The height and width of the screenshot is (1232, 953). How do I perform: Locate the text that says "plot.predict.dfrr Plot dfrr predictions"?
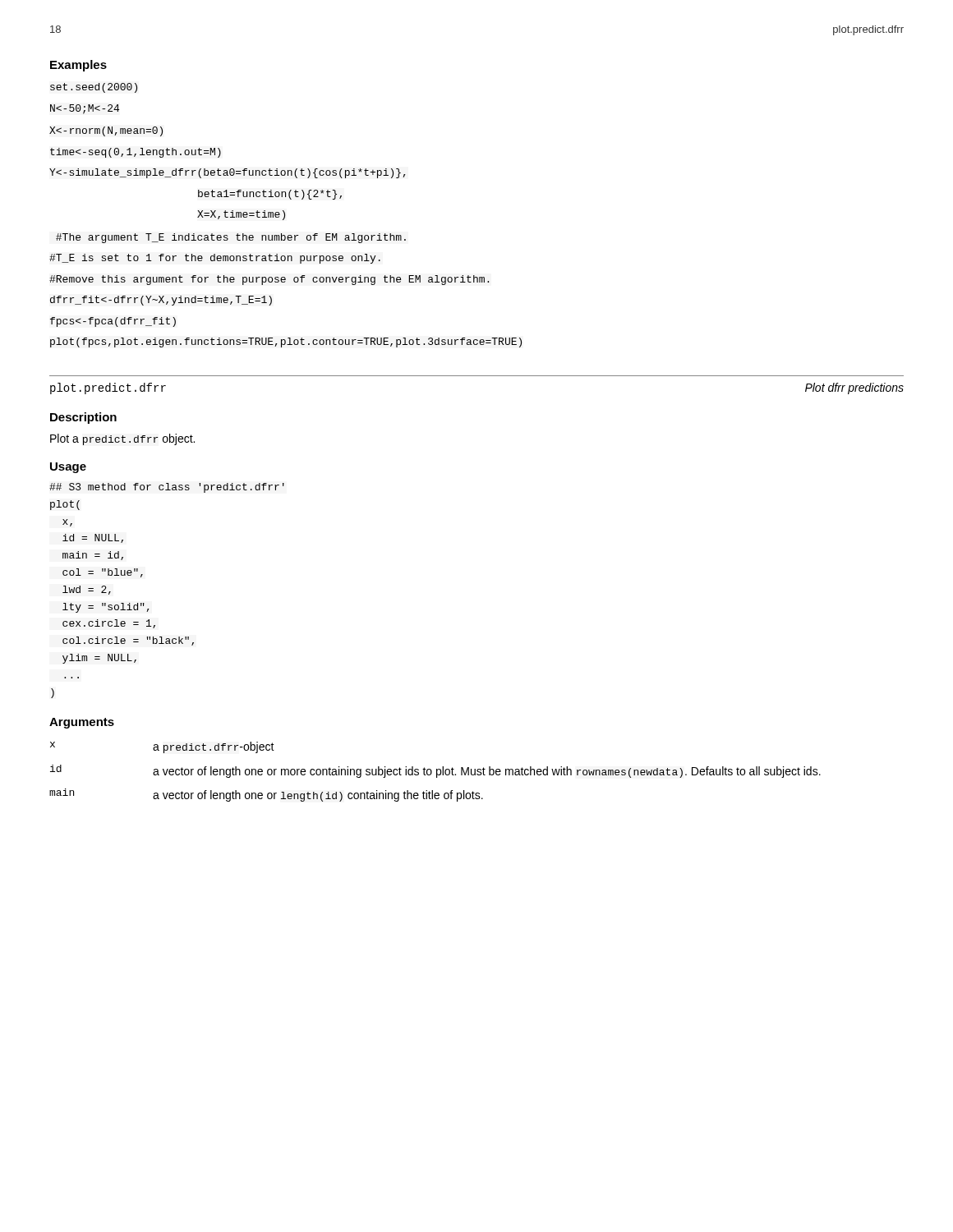106,388
